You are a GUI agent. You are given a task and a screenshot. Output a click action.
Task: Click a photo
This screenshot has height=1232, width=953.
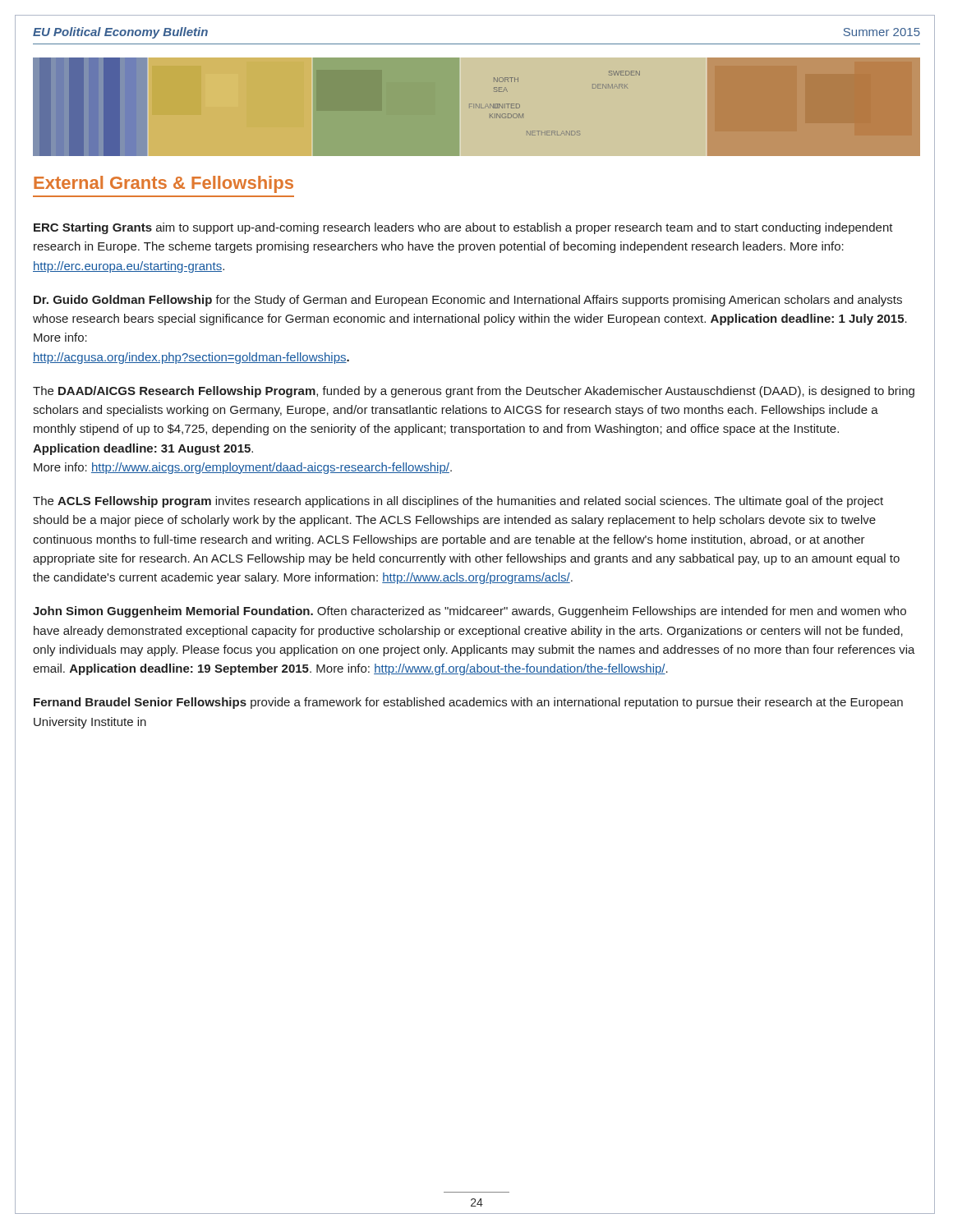pyautogui.click(x=476, y=107)
